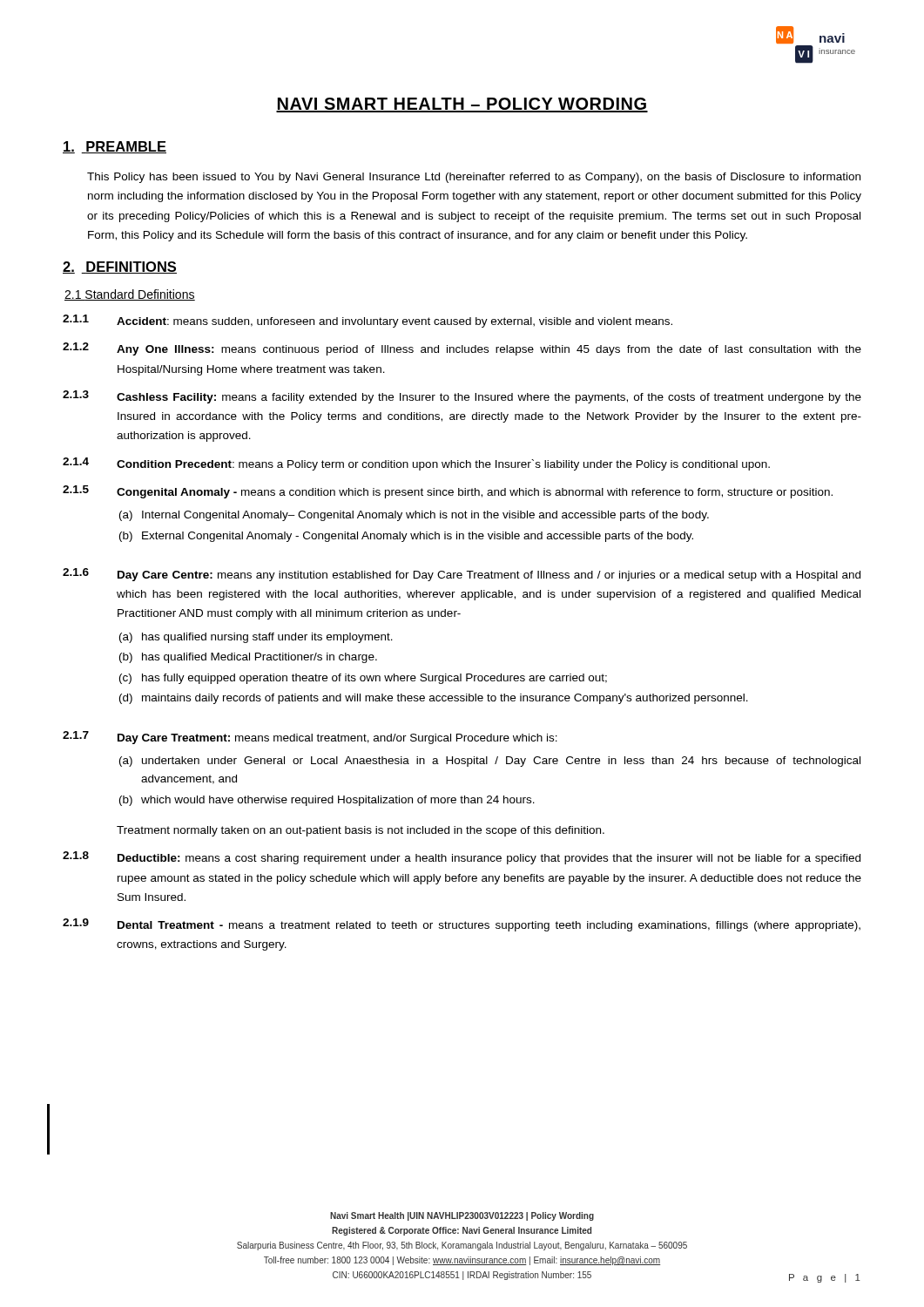Find the list item that says "2.1.8 Deductible: means a"

coord(462,878)
